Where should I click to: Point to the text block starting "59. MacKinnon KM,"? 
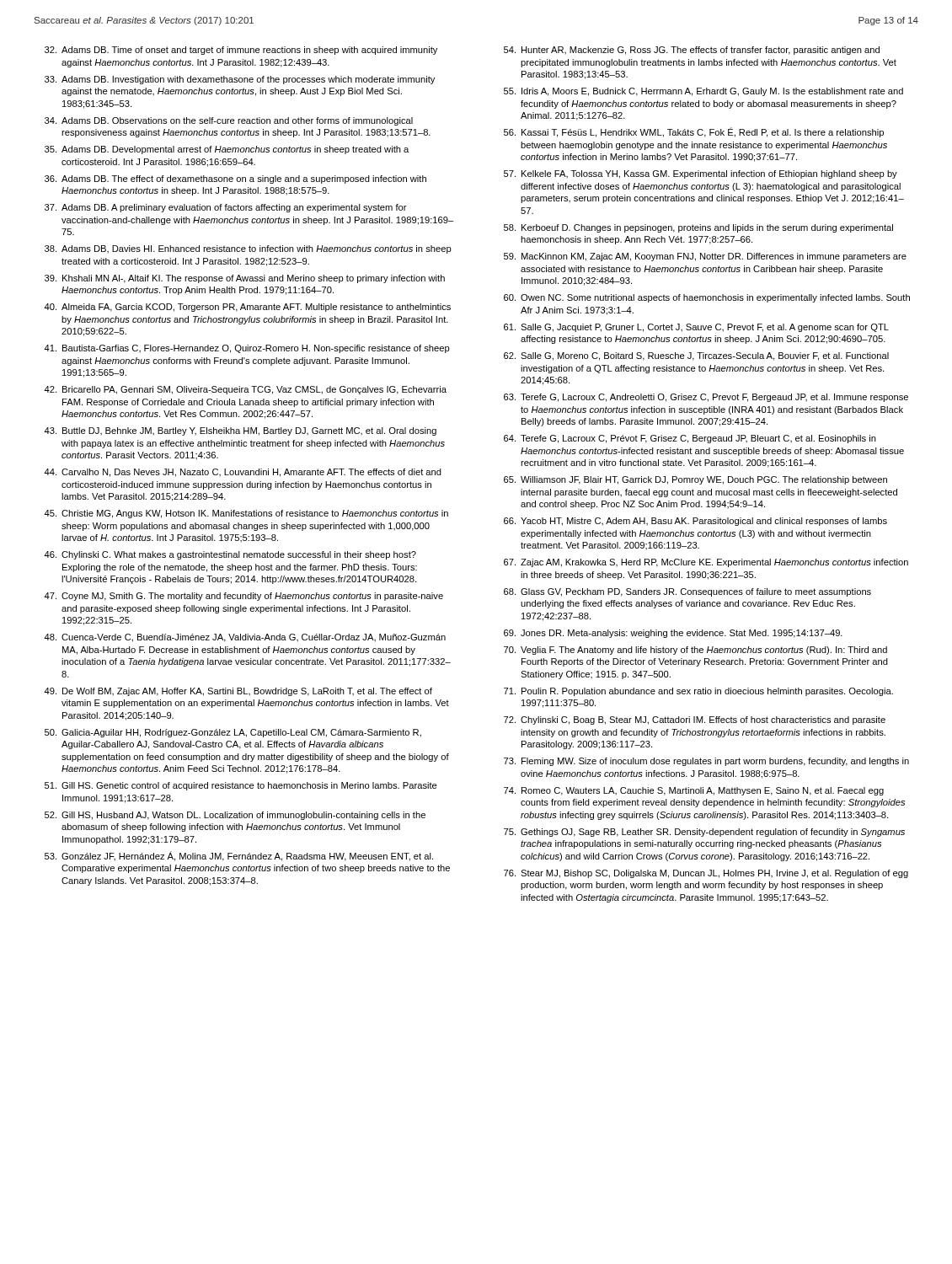(703, 269)
